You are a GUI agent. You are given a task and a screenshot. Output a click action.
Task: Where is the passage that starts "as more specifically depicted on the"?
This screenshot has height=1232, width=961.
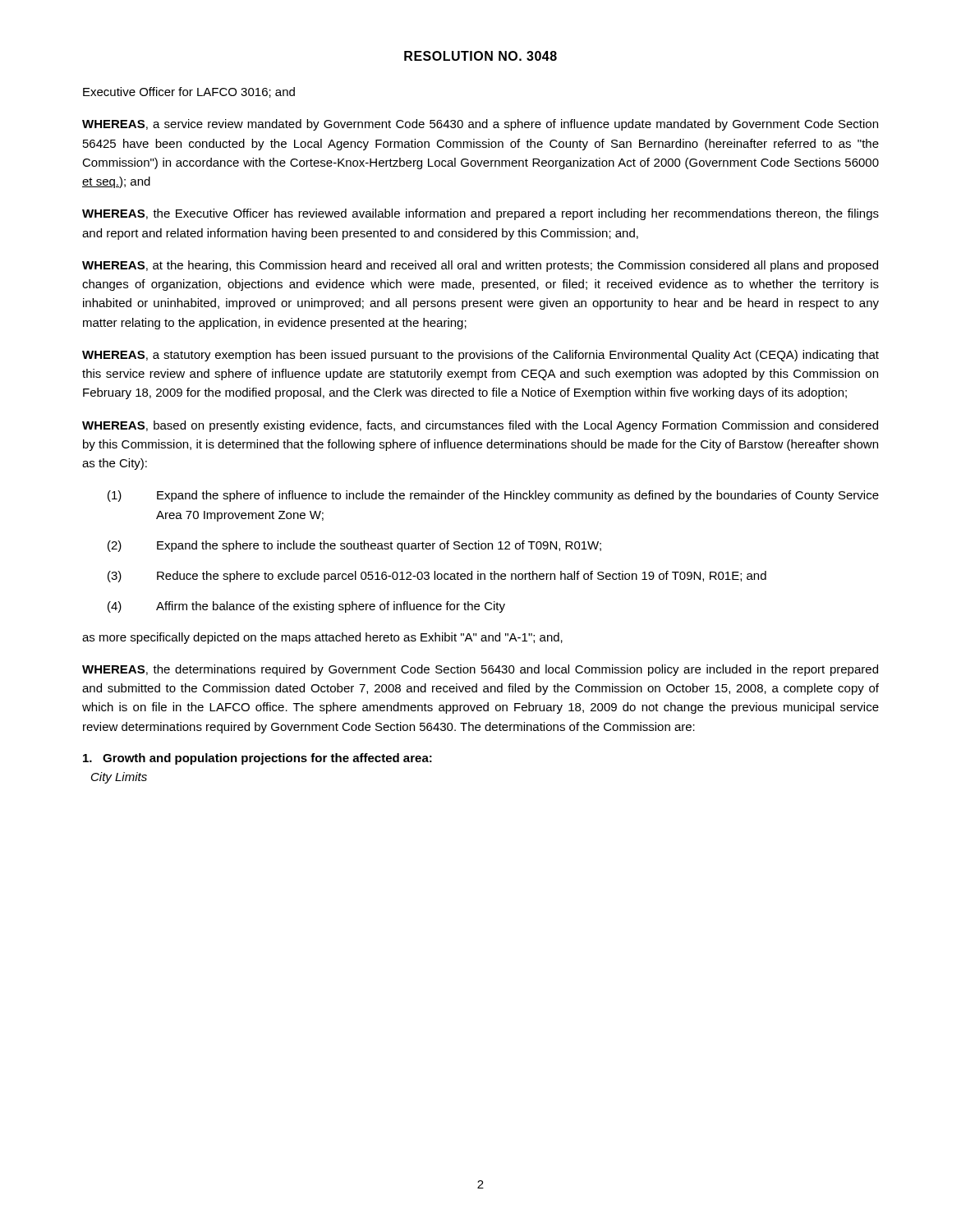coord(323,637)
